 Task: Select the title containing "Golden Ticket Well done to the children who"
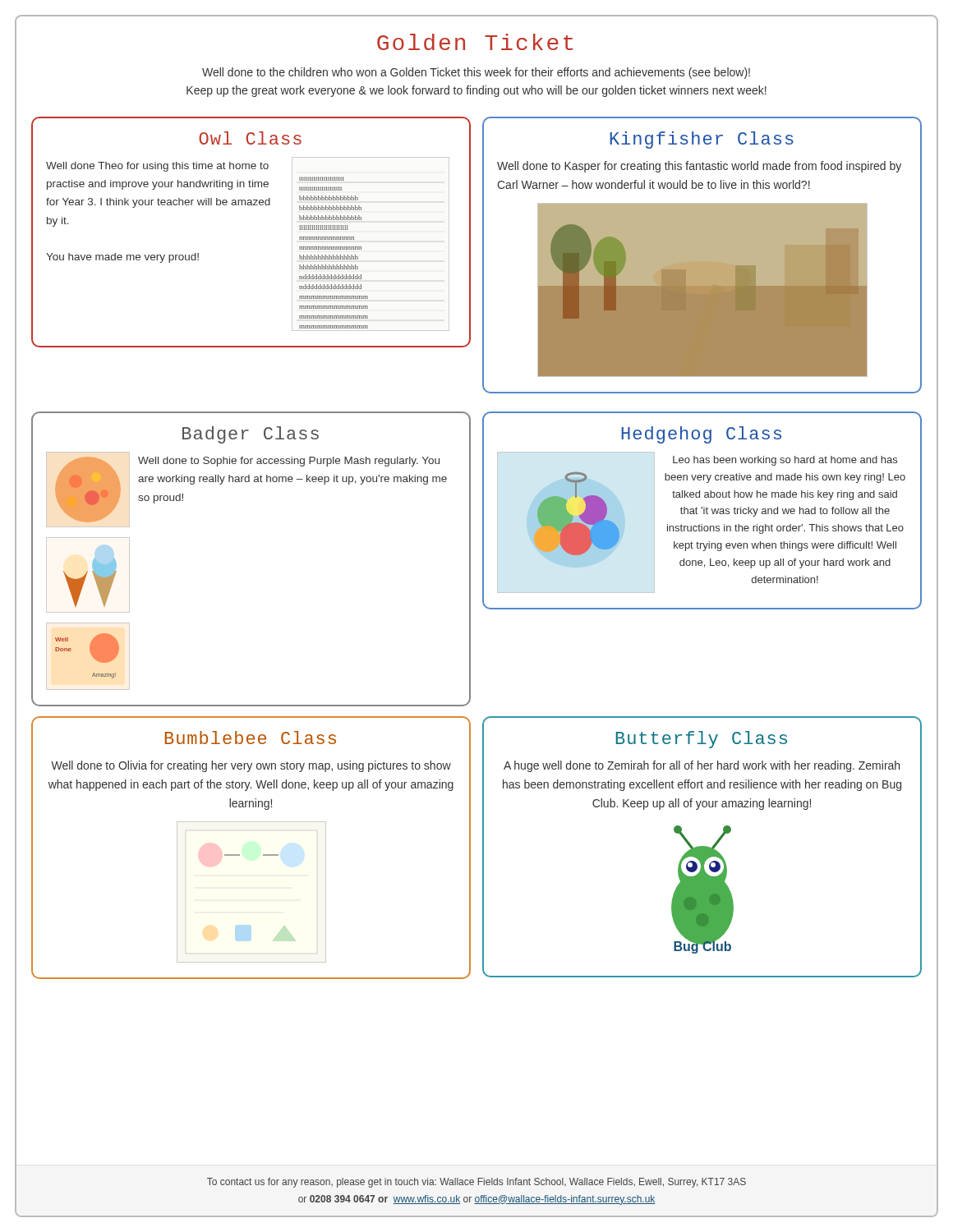[476, 66]
